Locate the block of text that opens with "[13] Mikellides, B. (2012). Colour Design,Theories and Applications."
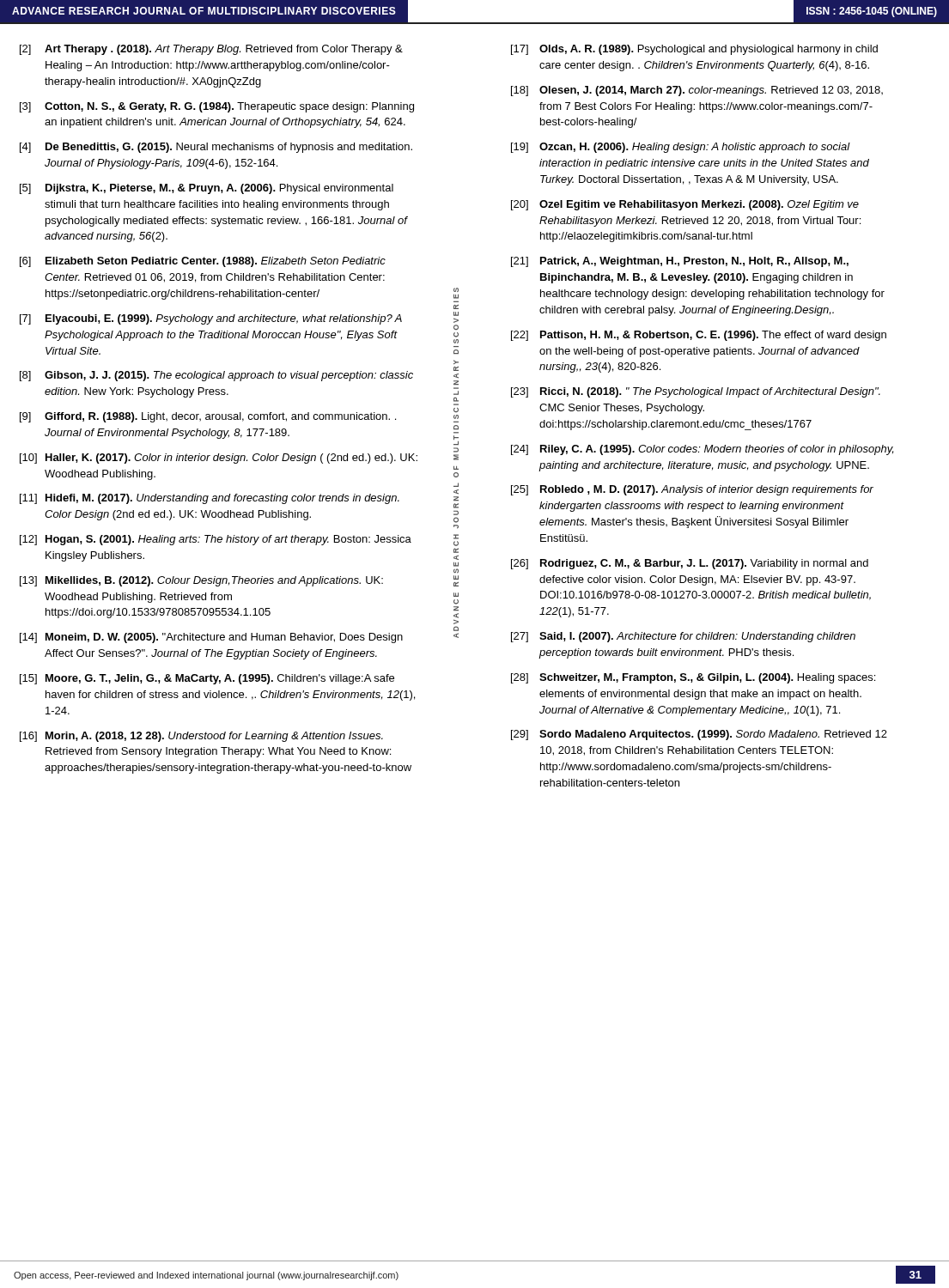 tap(221, 597)
